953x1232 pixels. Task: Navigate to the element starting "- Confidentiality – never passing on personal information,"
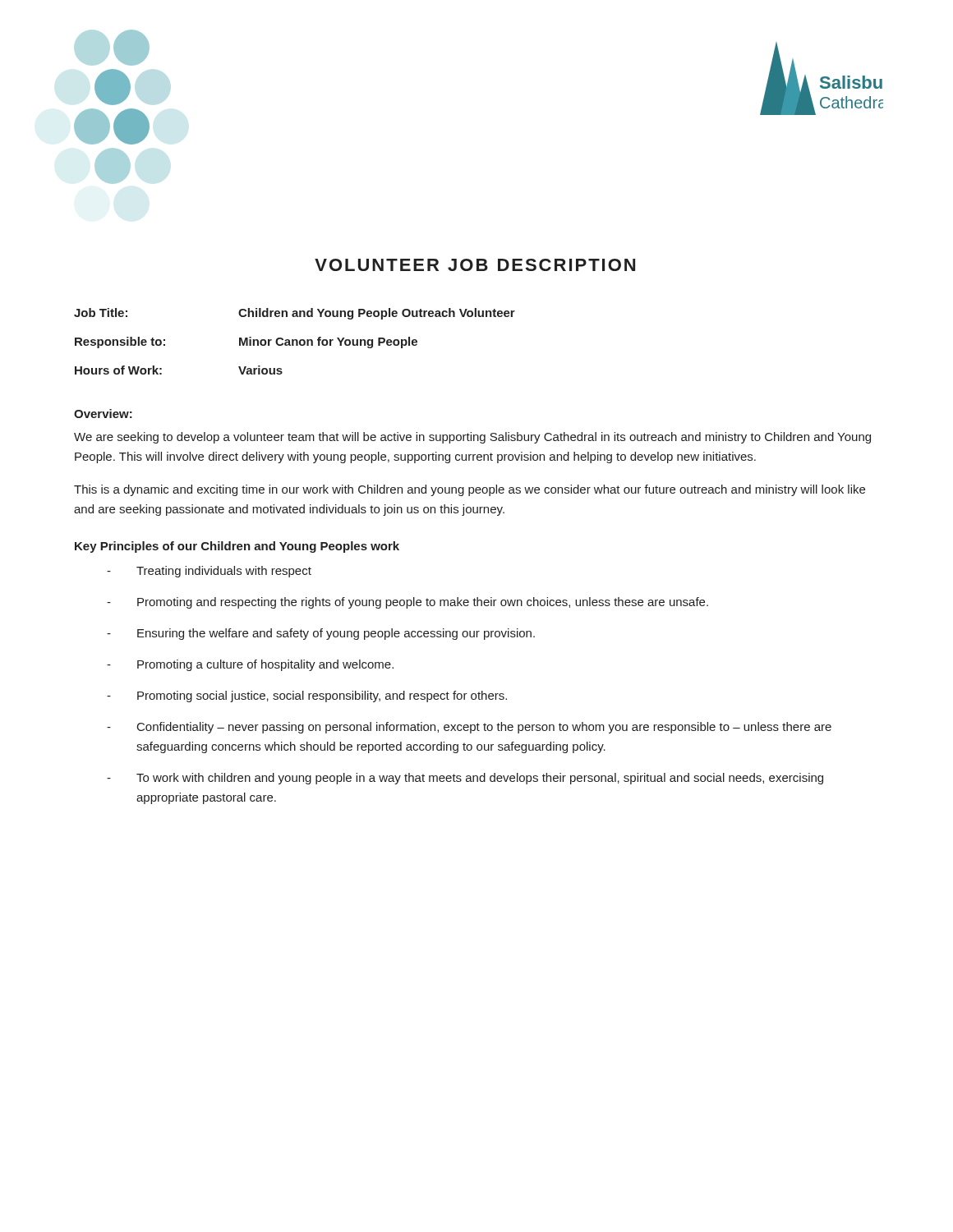[476, 737]
